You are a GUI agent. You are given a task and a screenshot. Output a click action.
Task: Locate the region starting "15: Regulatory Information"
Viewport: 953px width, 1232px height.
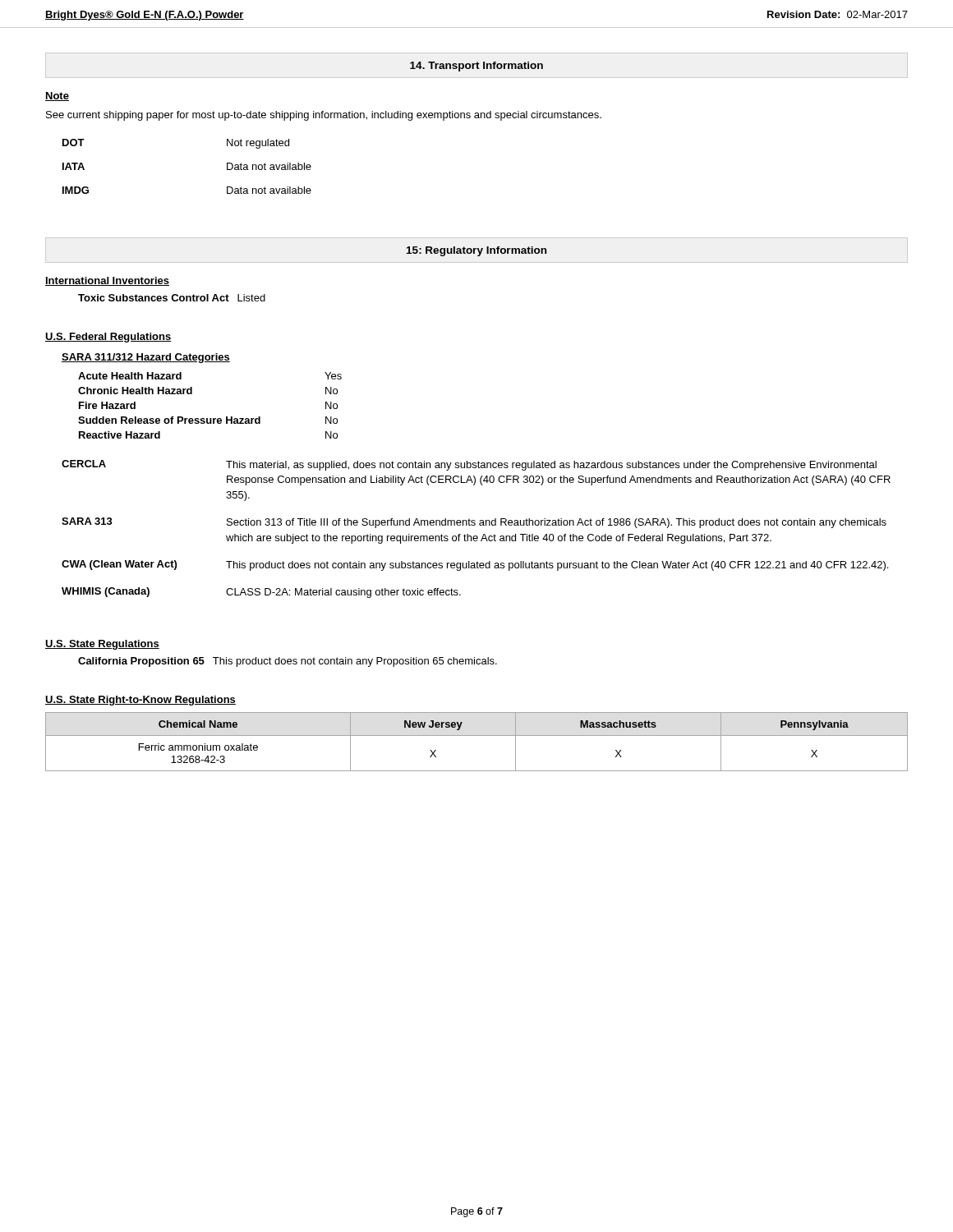click(476, 250)
